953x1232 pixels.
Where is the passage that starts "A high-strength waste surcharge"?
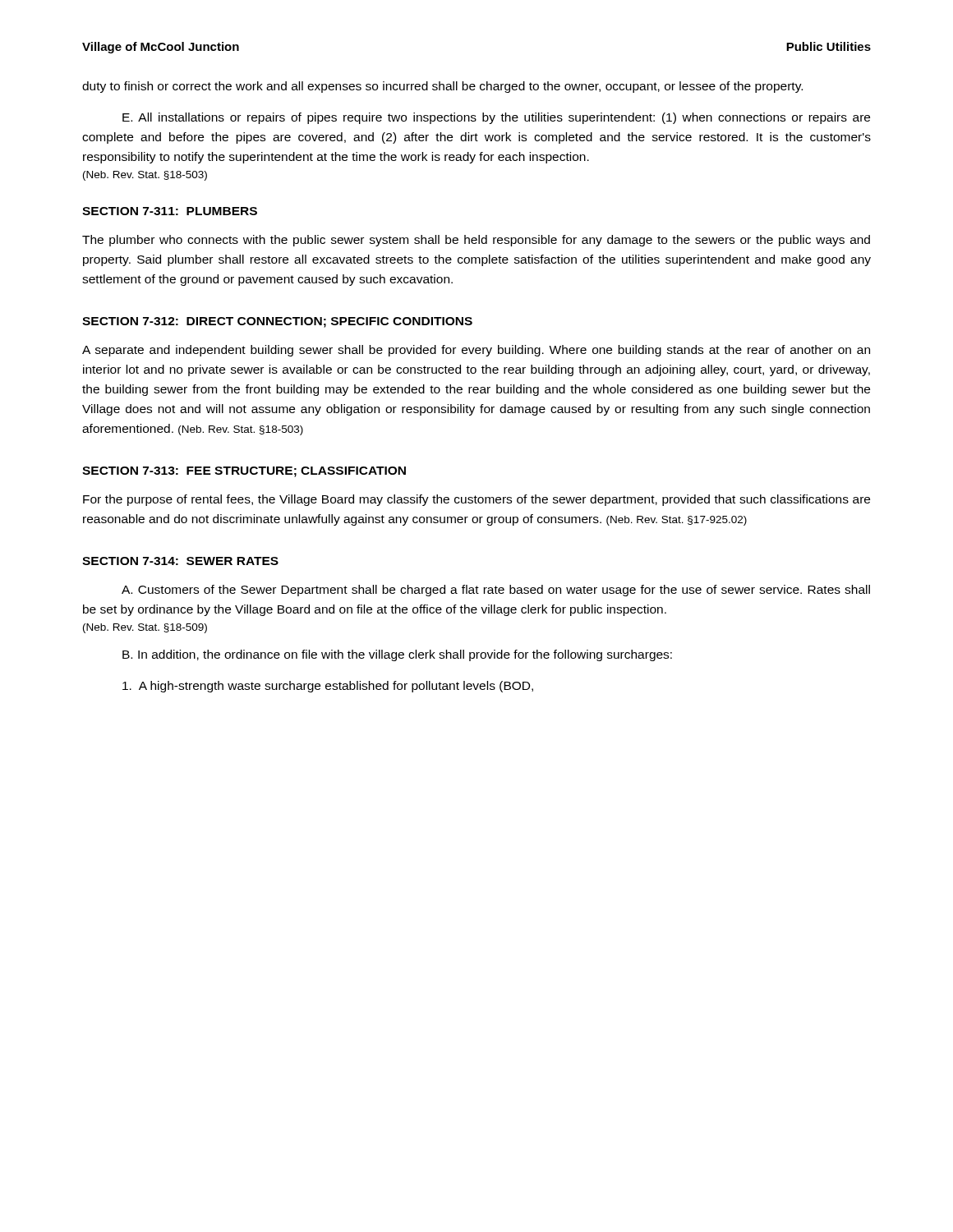328,686
